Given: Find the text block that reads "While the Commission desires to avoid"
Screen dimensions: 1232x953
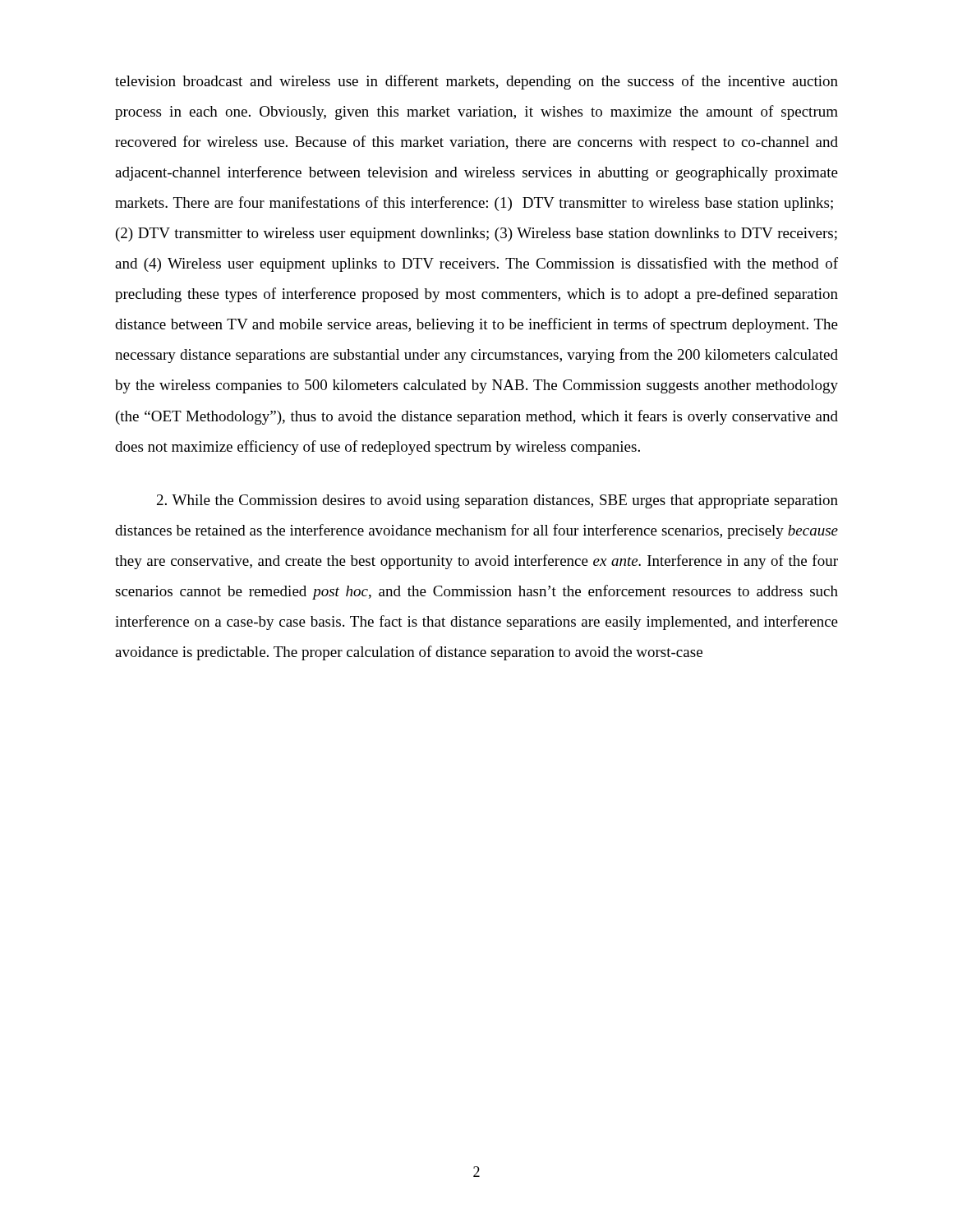Looking at the screenshot, I should click(476, 576).
